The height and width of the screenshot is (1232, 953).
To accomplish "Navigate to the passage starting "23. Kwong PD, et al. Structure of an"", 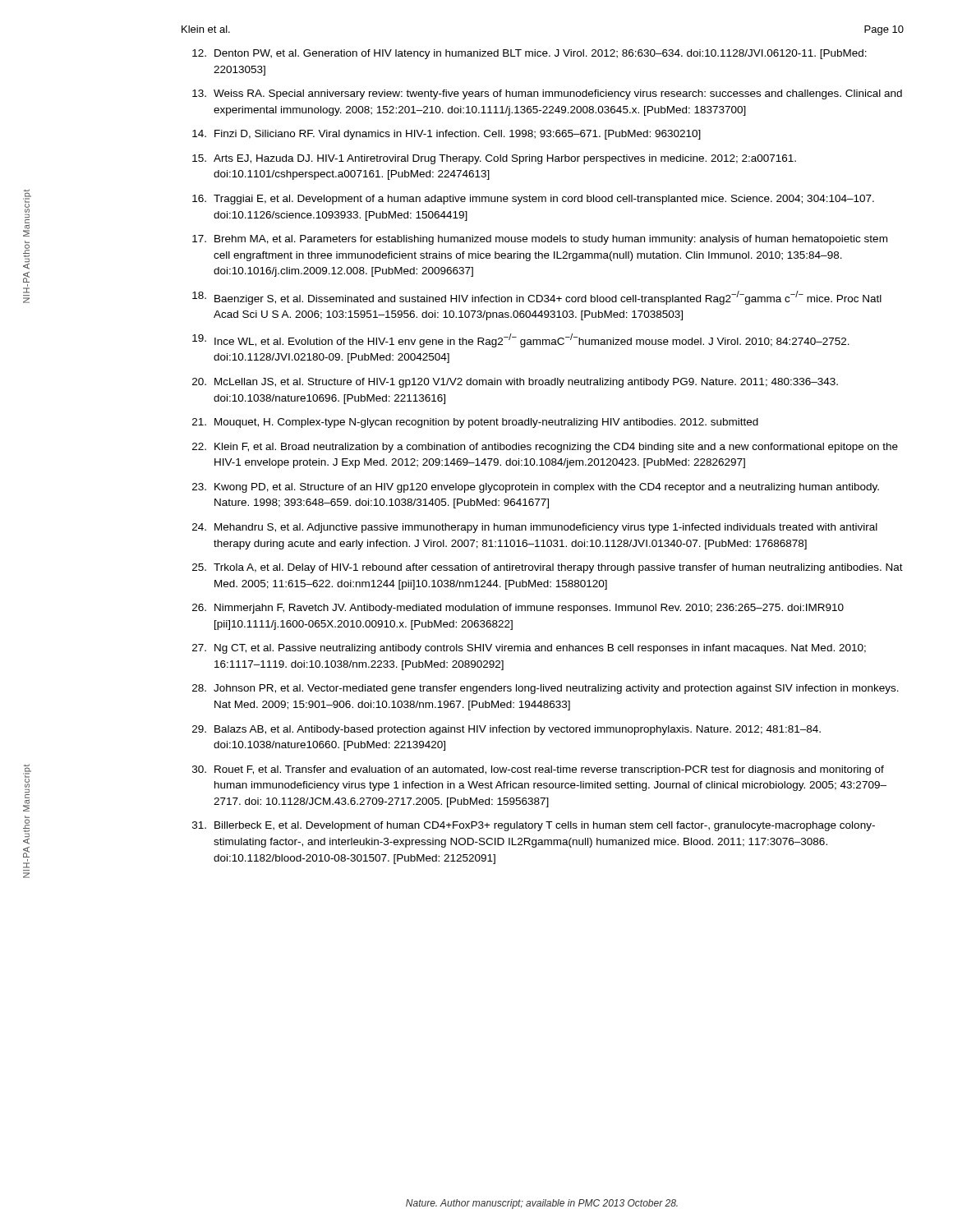I will (x=542, y=495).
